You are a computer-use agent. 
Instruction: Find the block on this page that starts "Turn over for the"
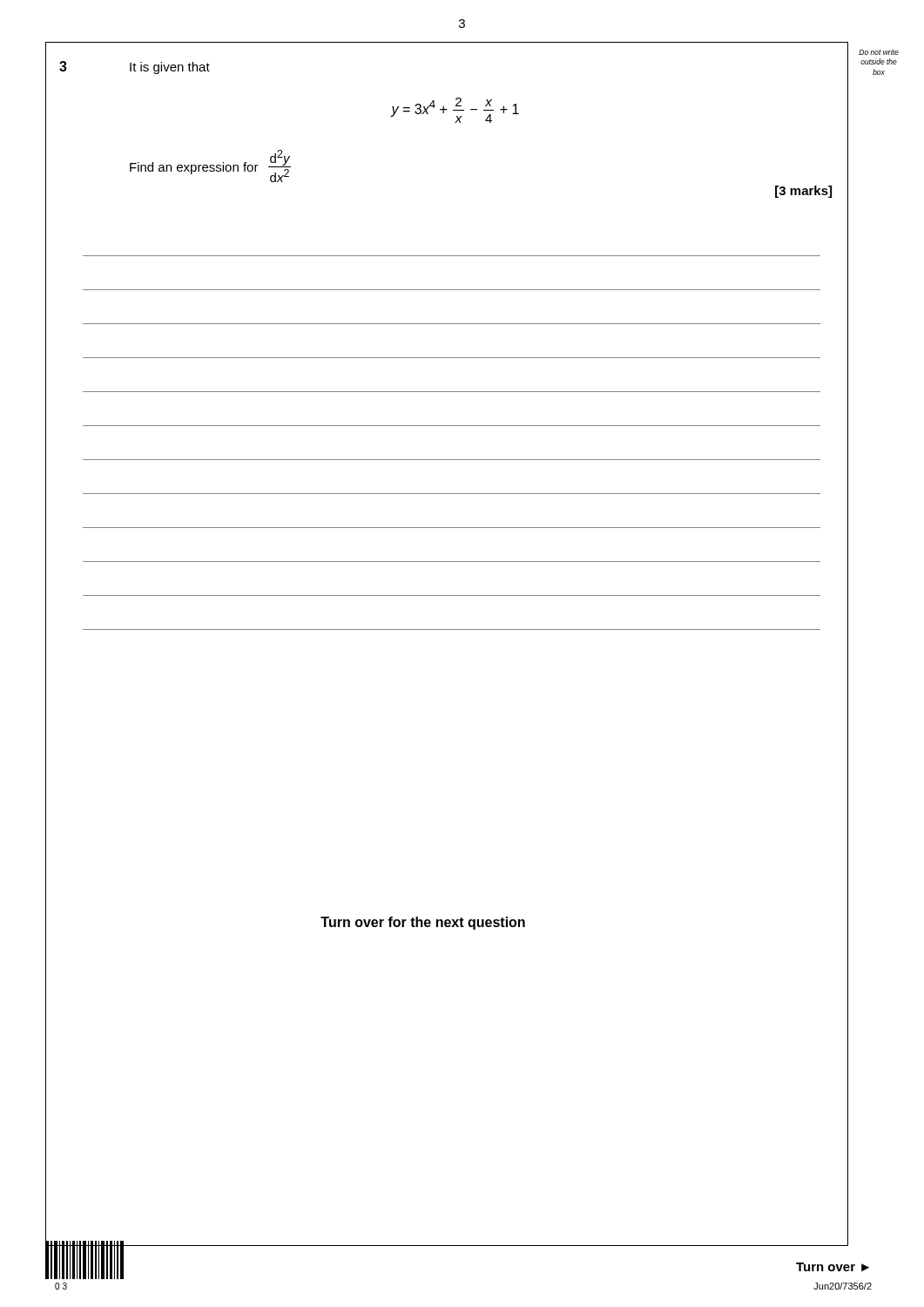point(423,922)
